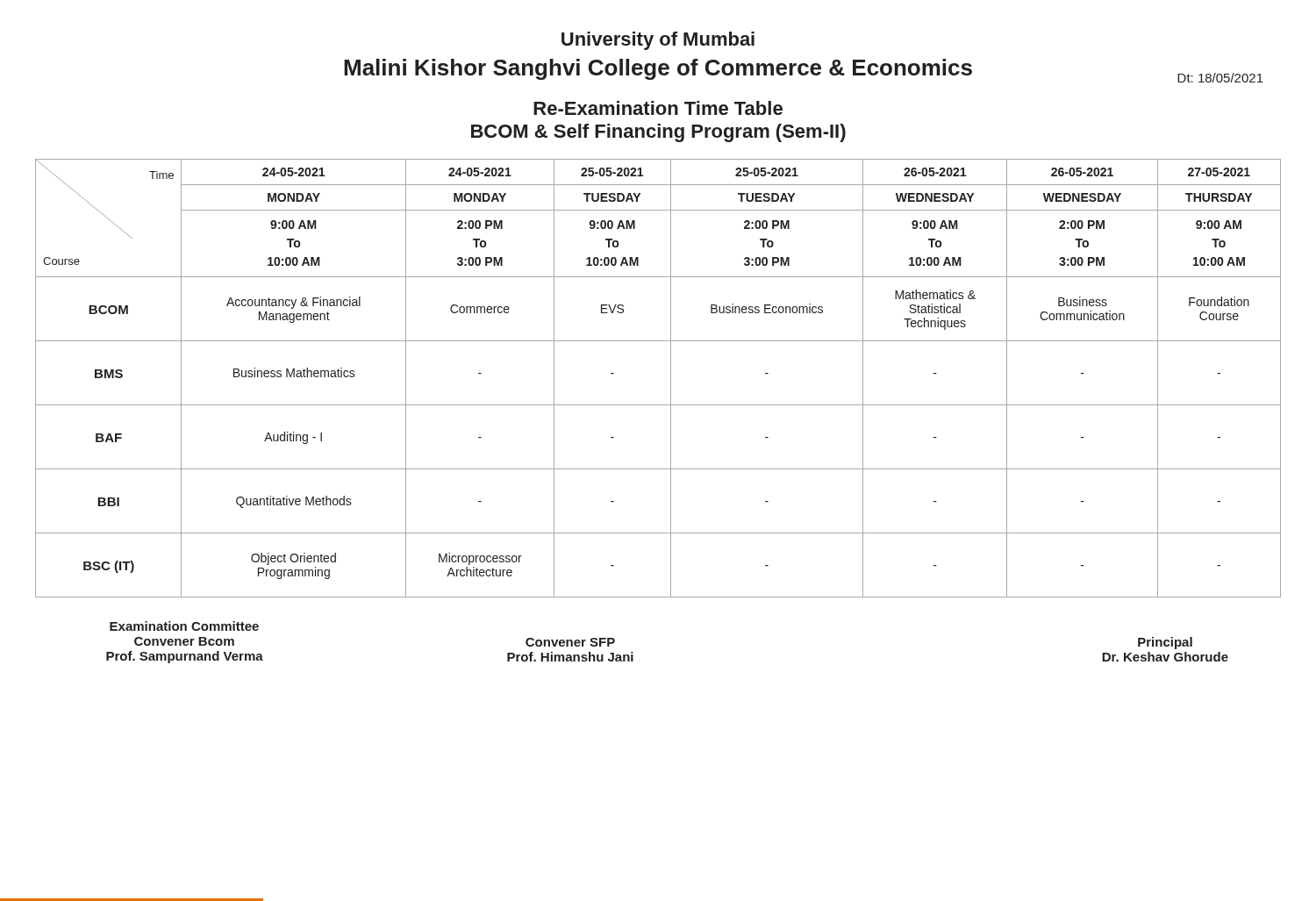Select the text block containing "Examination Committee Convener Bcom Prof. Sampurnand"
1316x901 pixels.
pos(184,641)
